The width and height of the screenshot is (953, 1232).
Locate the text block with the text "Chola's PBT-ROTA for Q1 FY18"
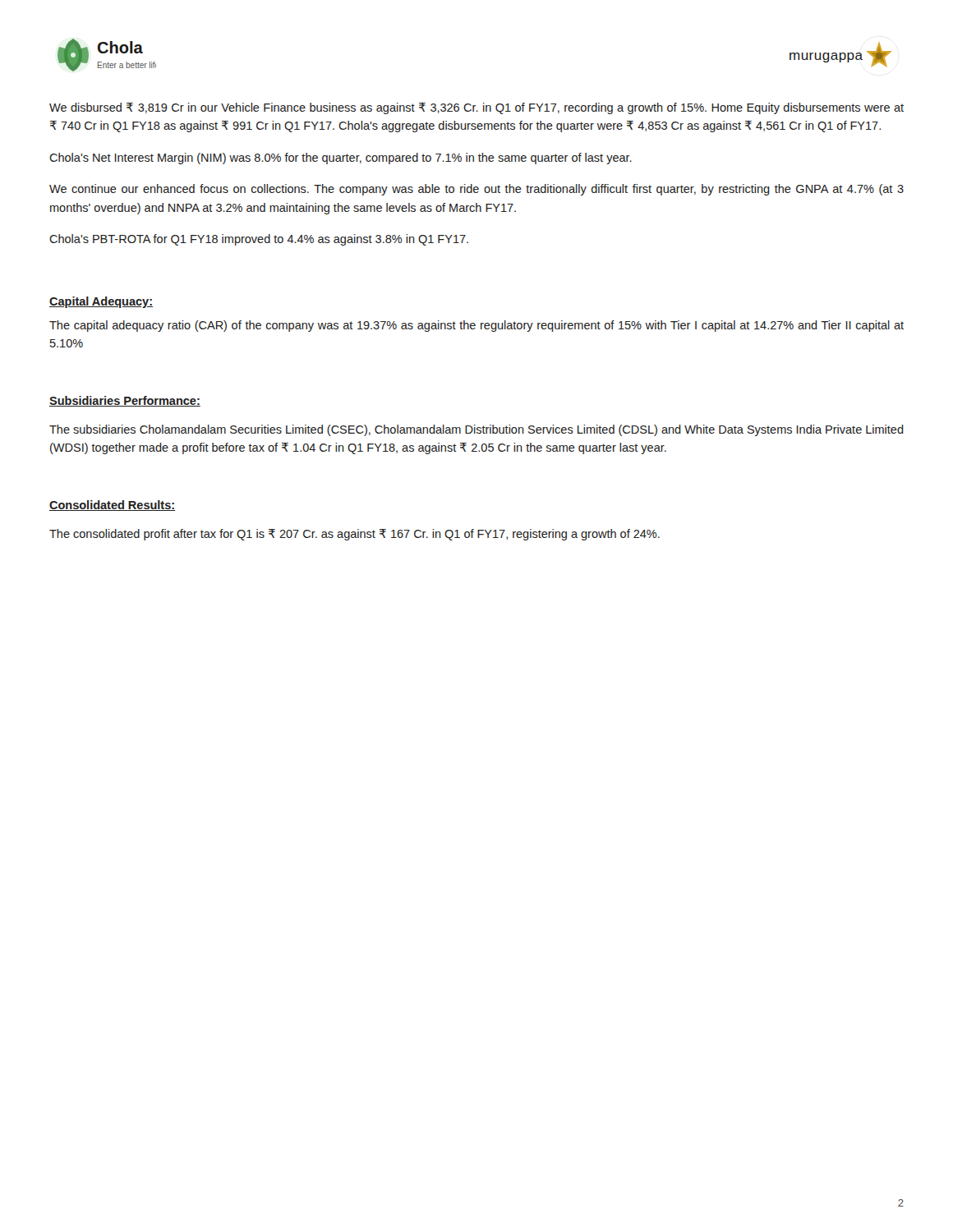[259, 239]
